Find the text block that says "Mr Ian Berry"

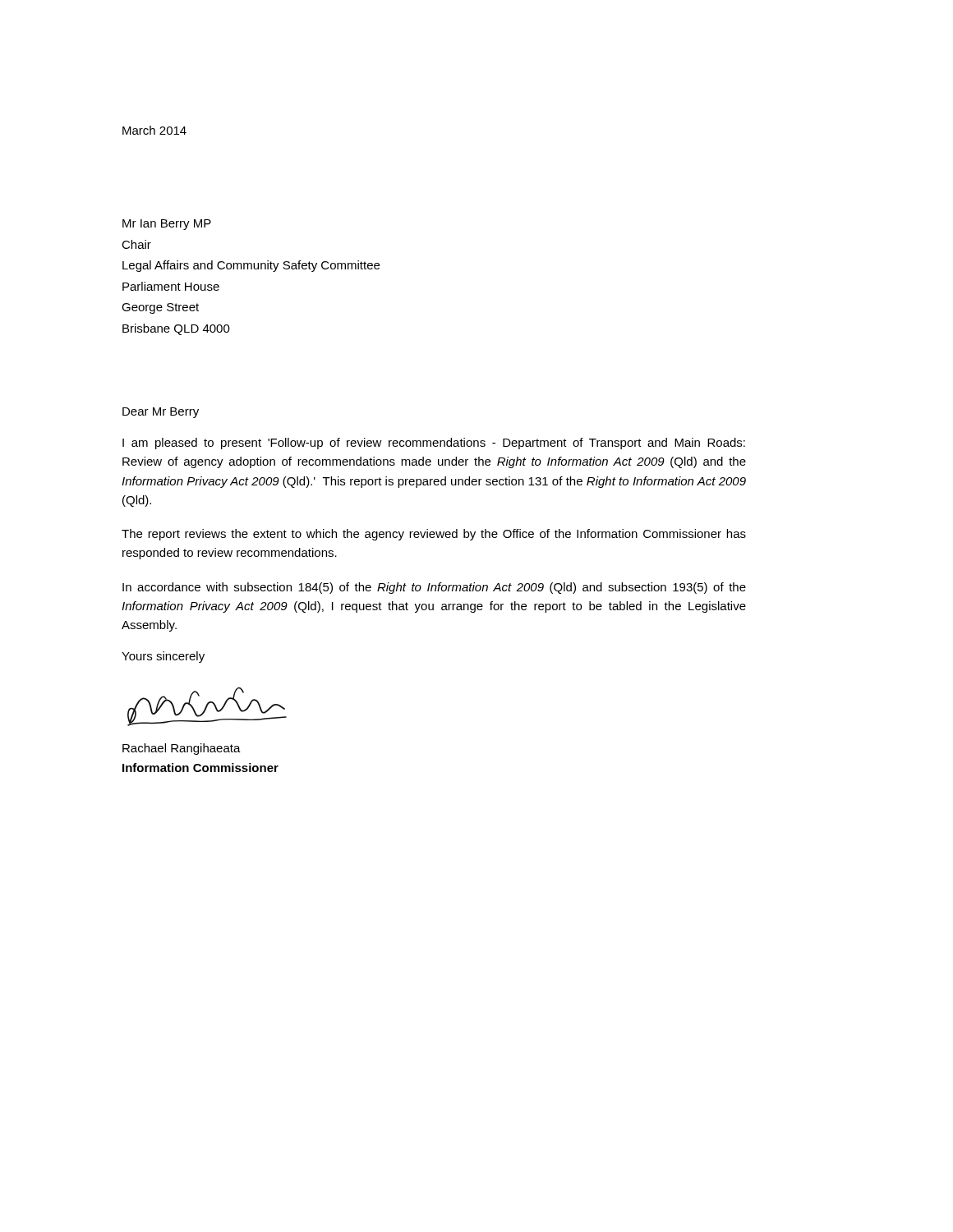click(251, 275)
